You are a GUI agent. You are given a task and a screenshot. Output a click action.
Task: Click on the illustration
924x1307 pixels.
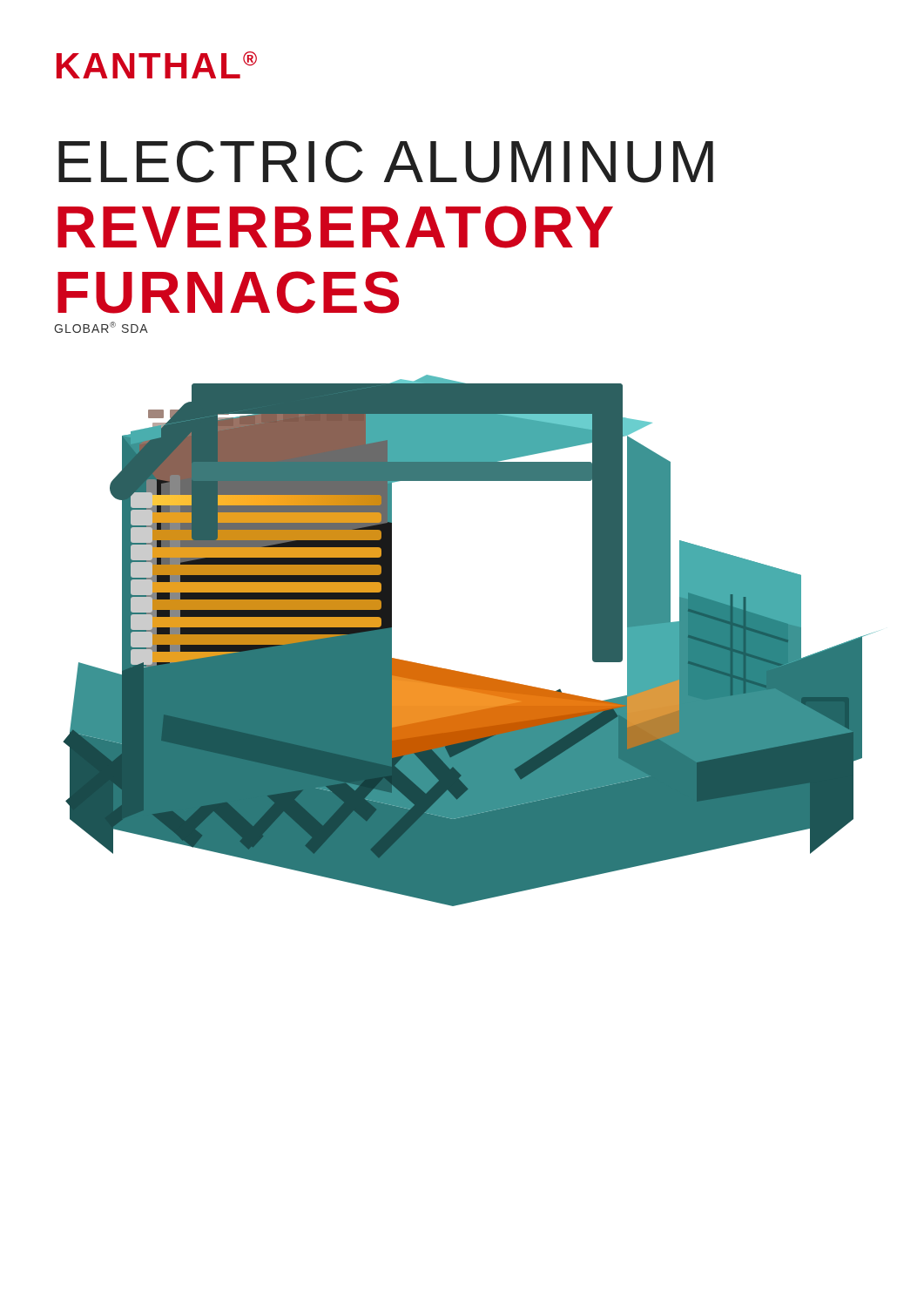462,636
